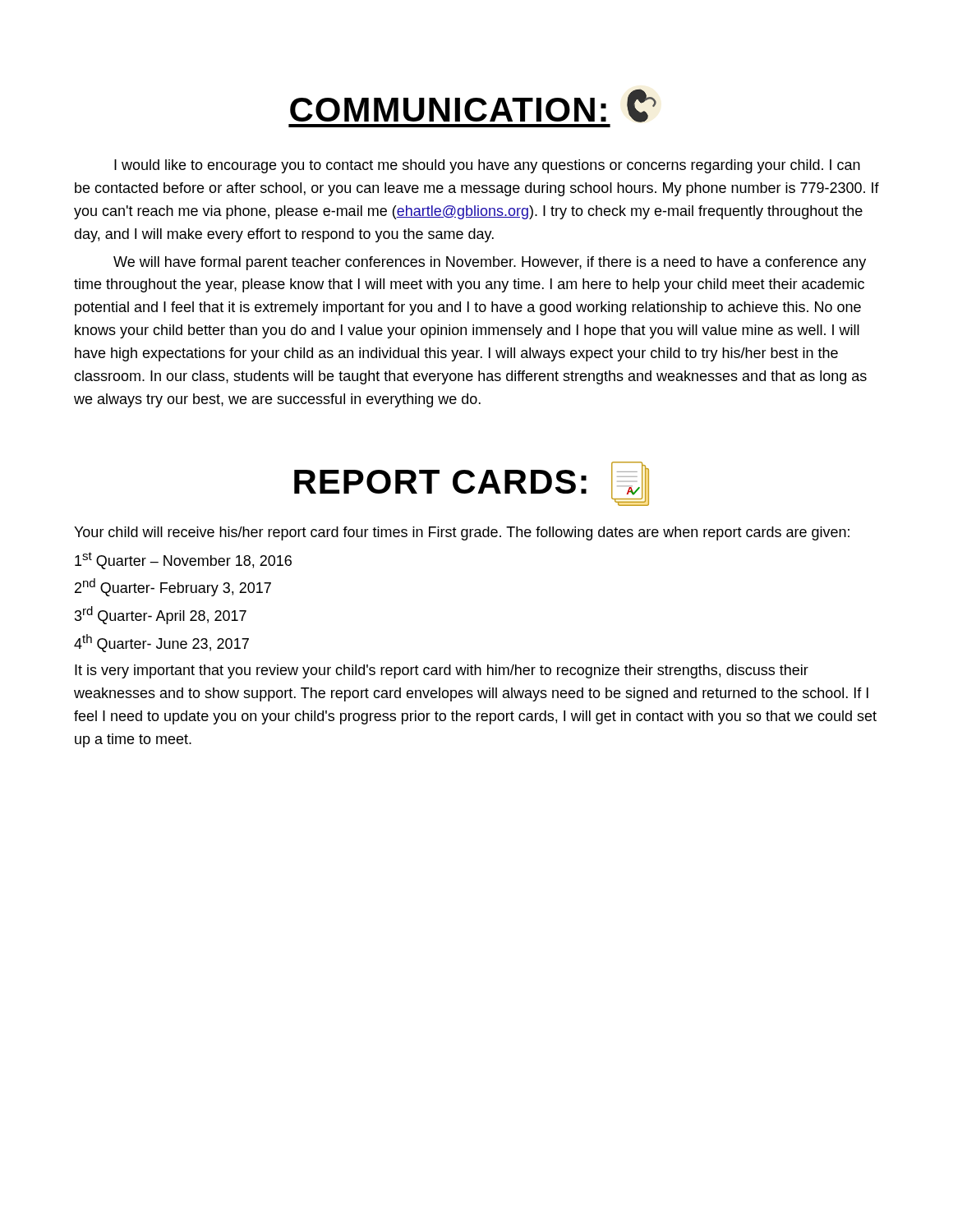
Task: Where does it say "3rd Quarter- April 28, 2017"?
Action: point(160,614)
